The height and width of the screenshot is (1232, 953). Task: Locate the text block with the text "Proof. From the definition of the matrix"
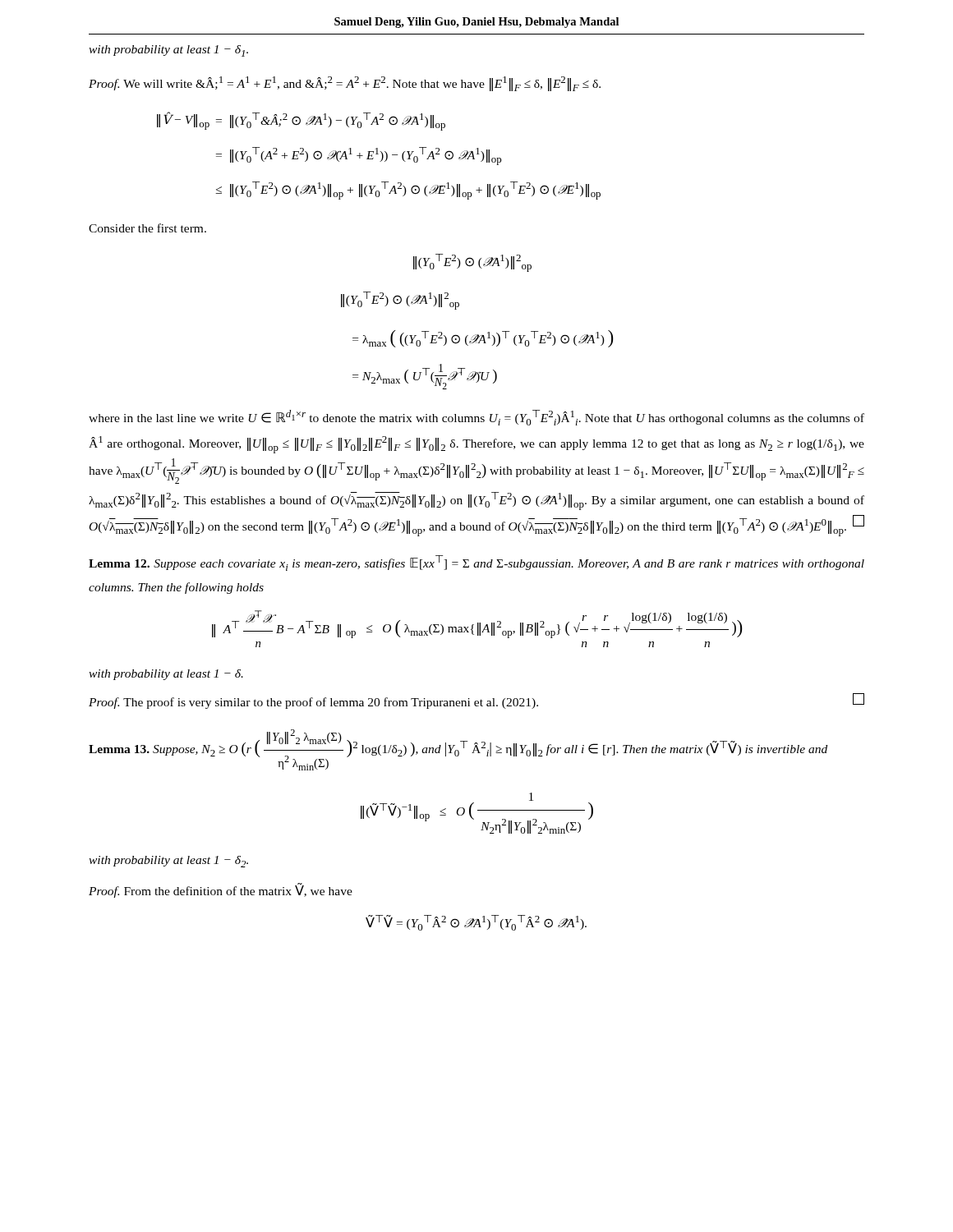coord(221,890)
